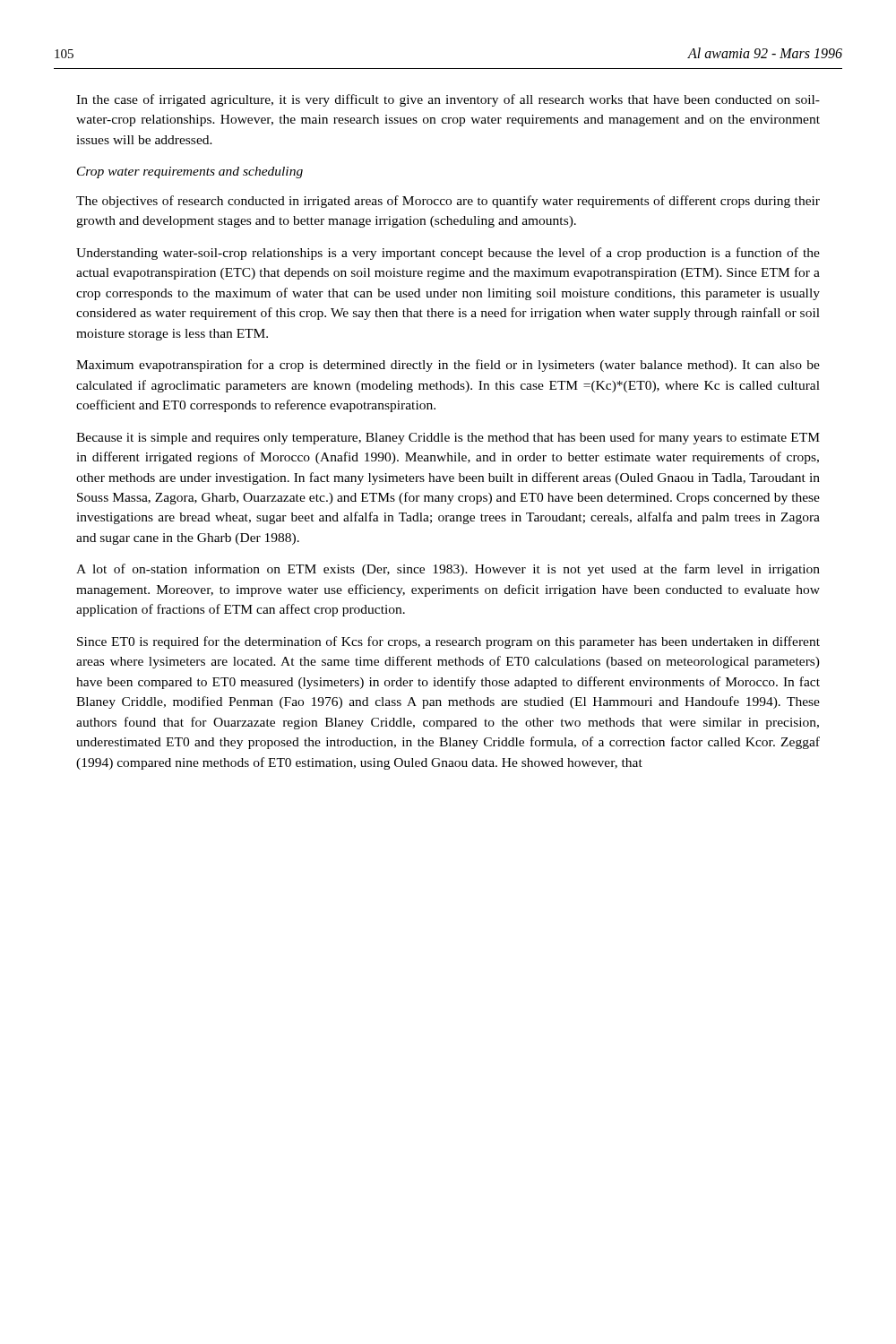The image size is (896, 1344).
Task: Locate the block of text that opens with "Because it is simple"
Action: pyautogui.click(x=448, y=487)
